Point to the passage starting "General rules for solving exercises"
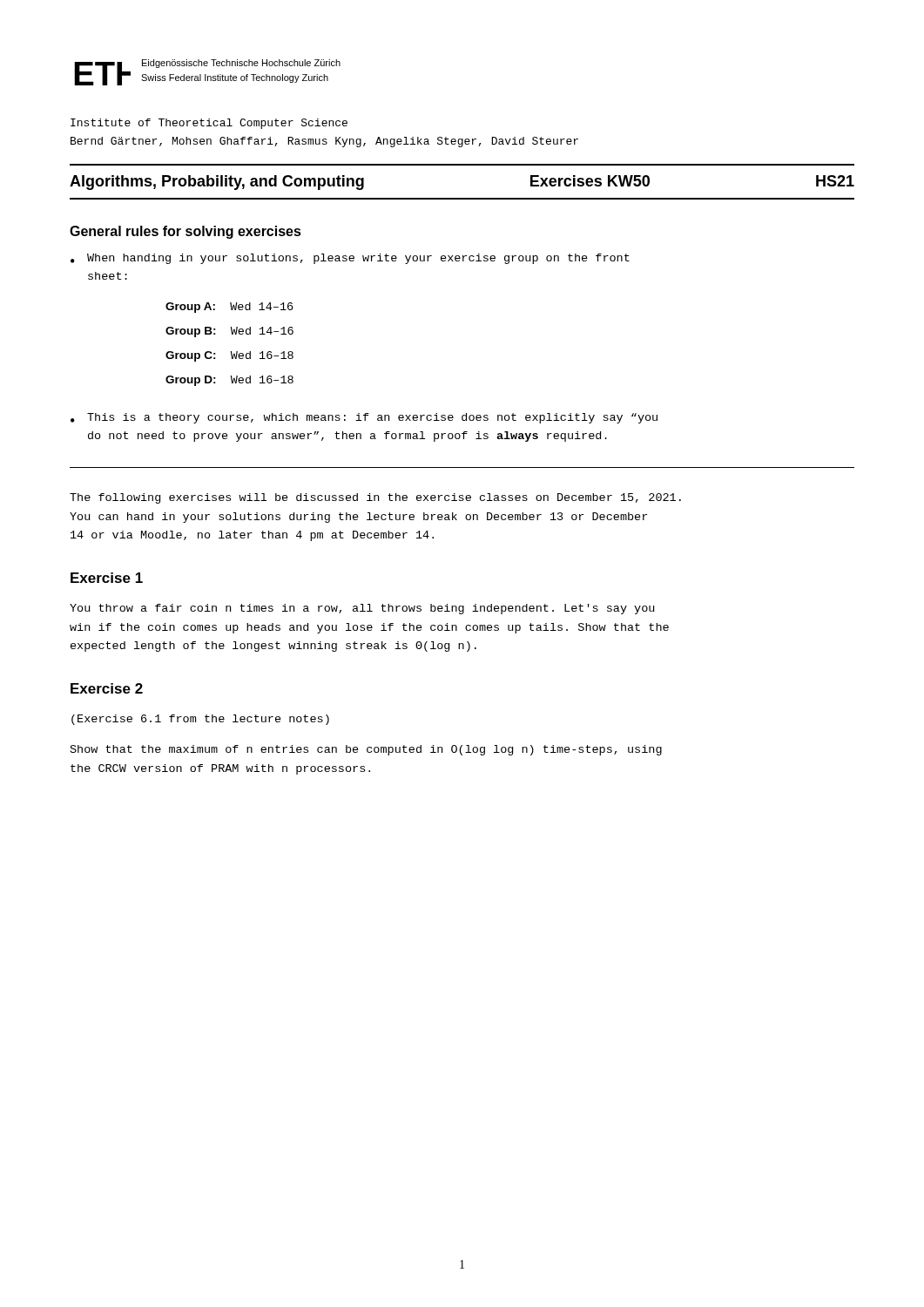 (x=185, y=231)
